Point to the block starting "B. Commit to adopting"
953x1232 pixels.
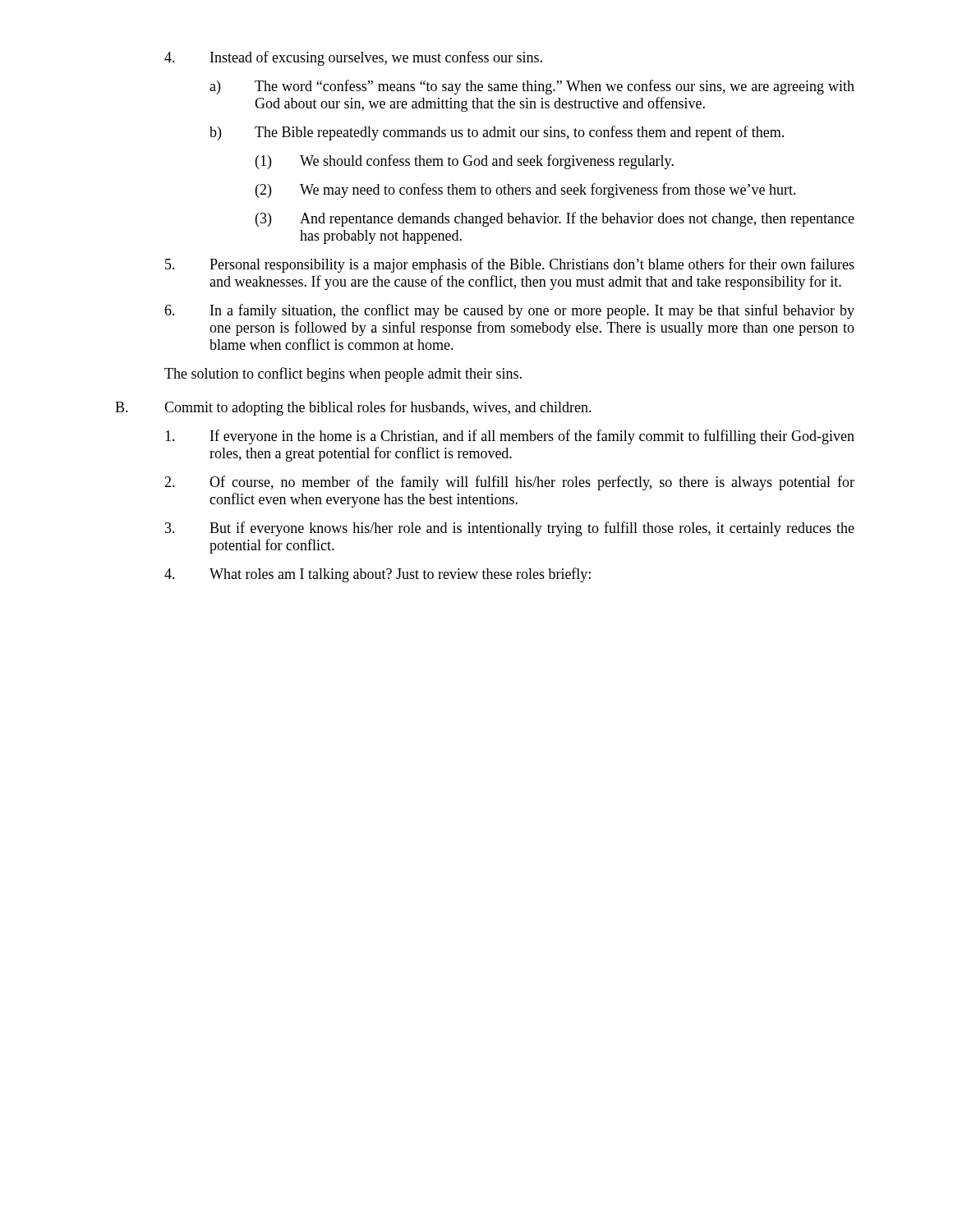point(485,408)
